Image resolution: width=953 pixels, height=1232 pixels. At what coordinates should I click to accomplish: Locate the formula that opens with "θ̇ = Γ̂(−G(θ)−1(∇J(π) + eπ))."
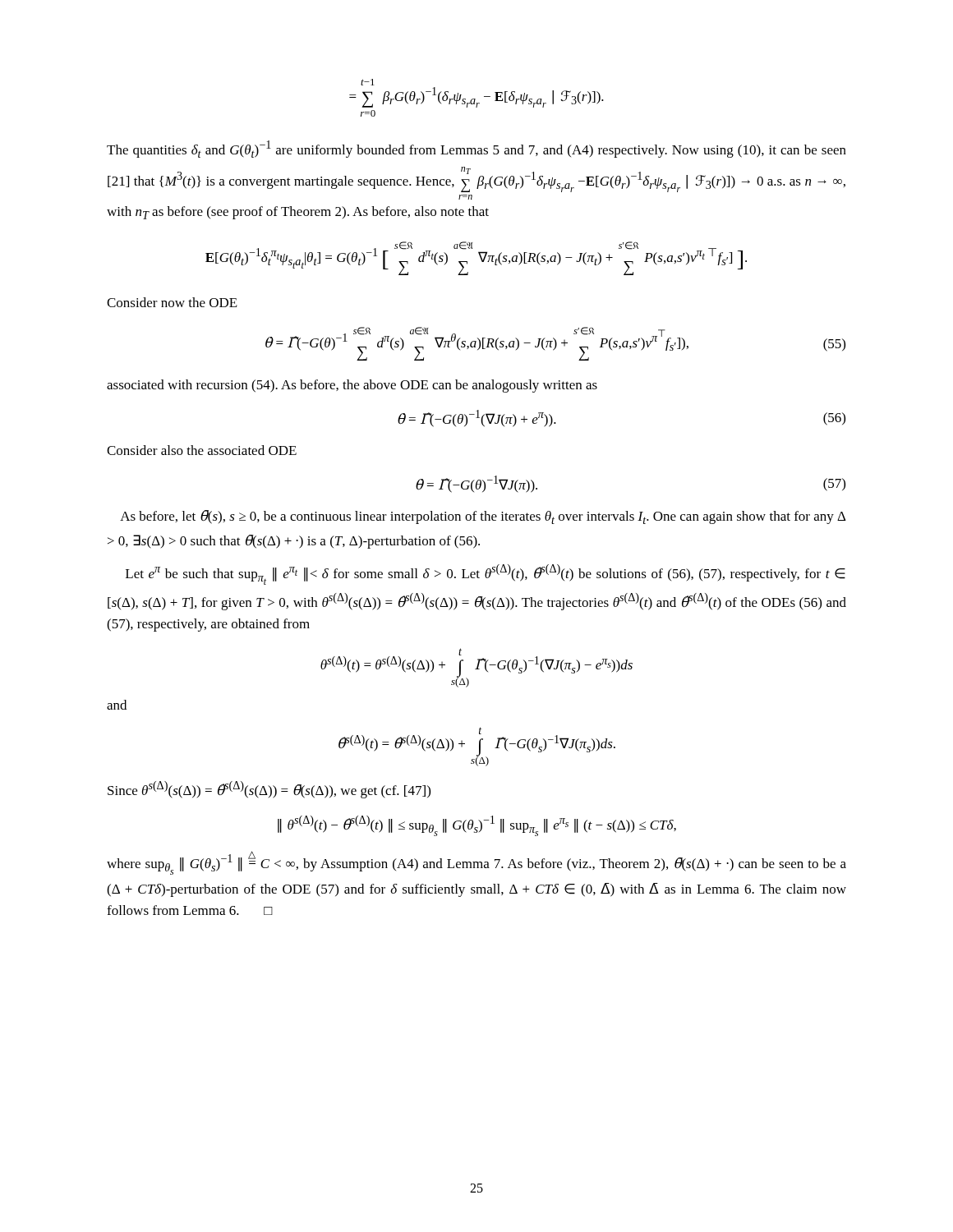pos(478,418)
